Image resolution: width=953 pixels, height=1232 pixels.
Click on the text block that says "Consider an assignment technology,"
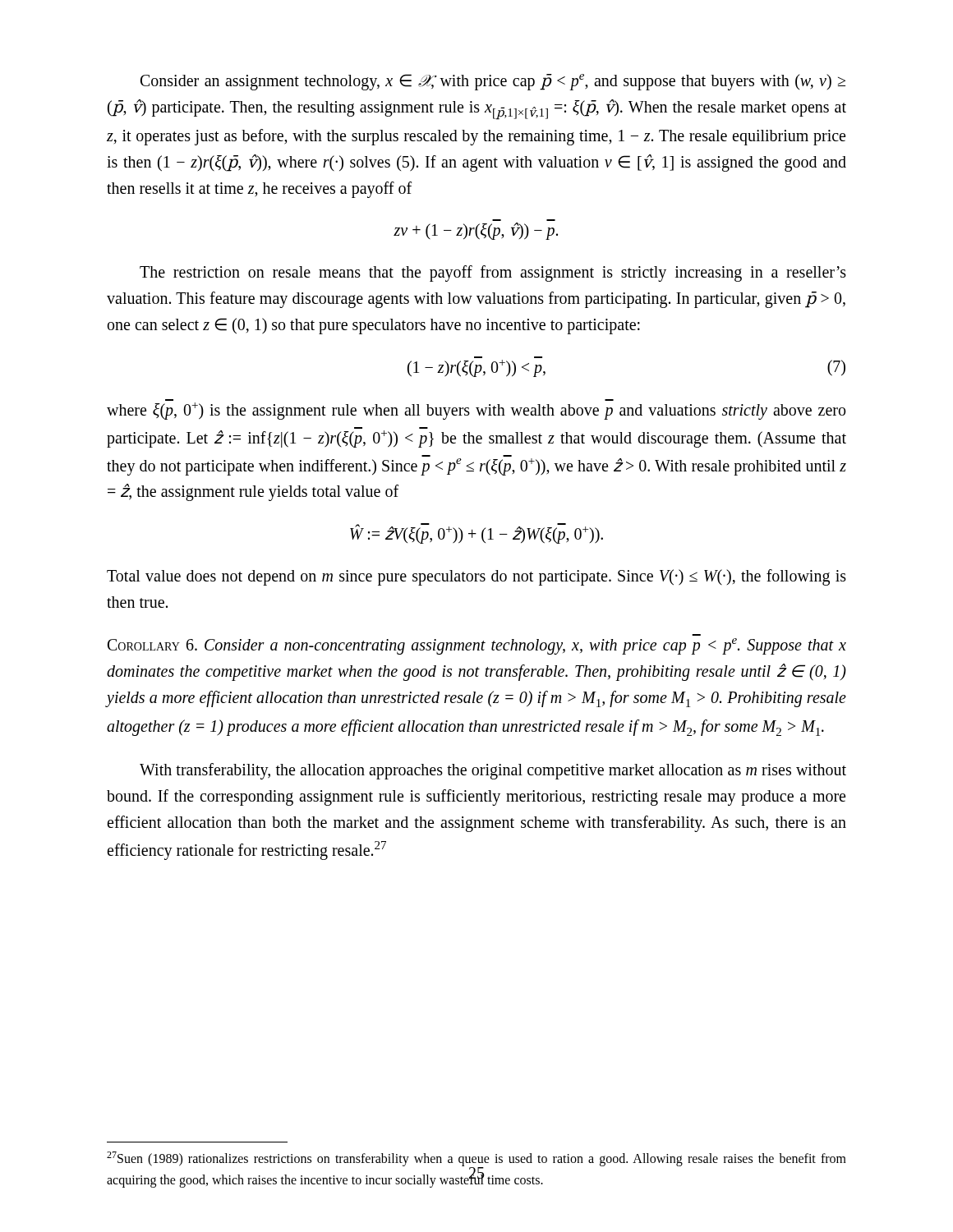(x=476, y=133)
